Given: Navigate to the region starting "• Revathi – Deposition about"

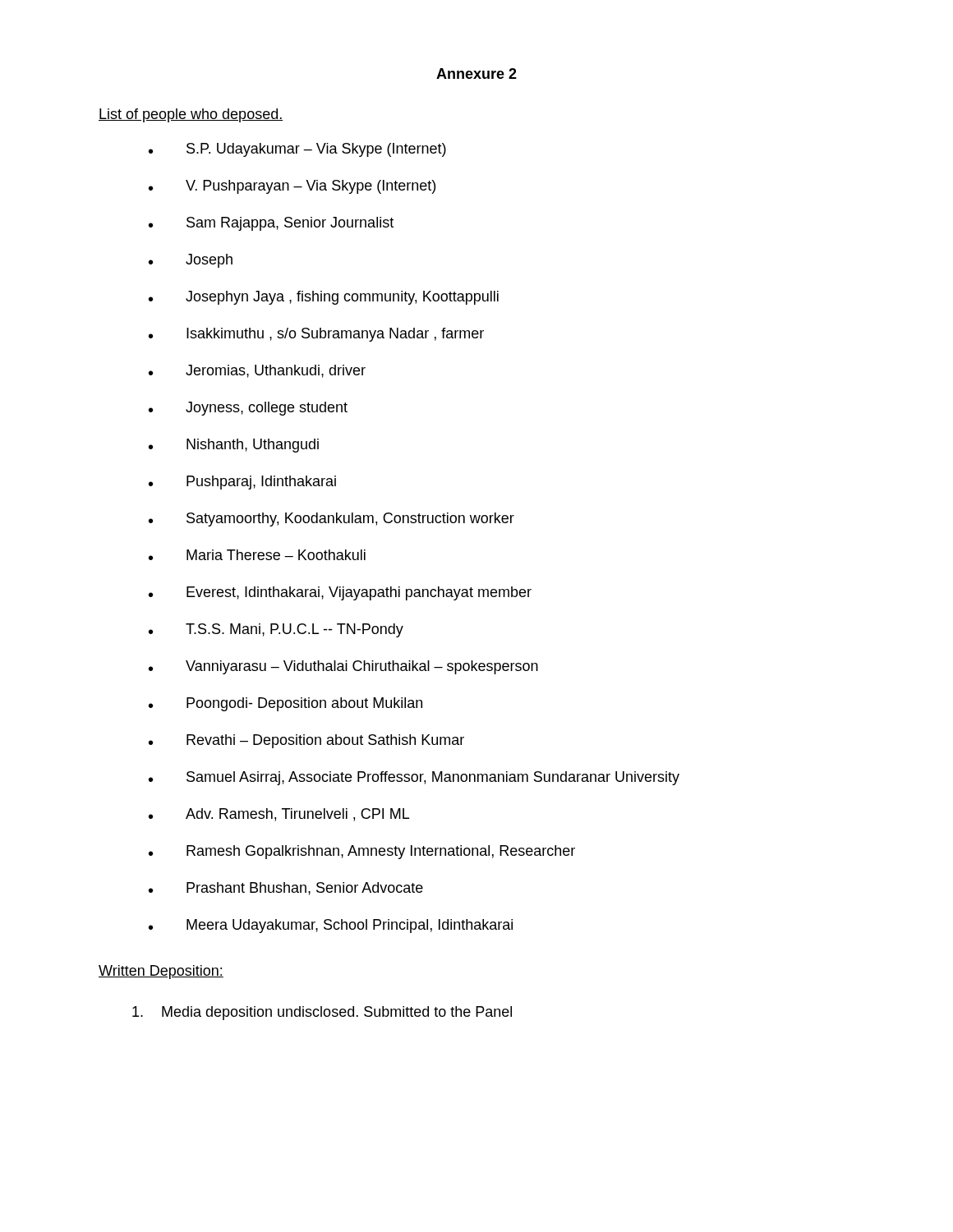Looking at the screenshot, I should click(x=306, y=741).
